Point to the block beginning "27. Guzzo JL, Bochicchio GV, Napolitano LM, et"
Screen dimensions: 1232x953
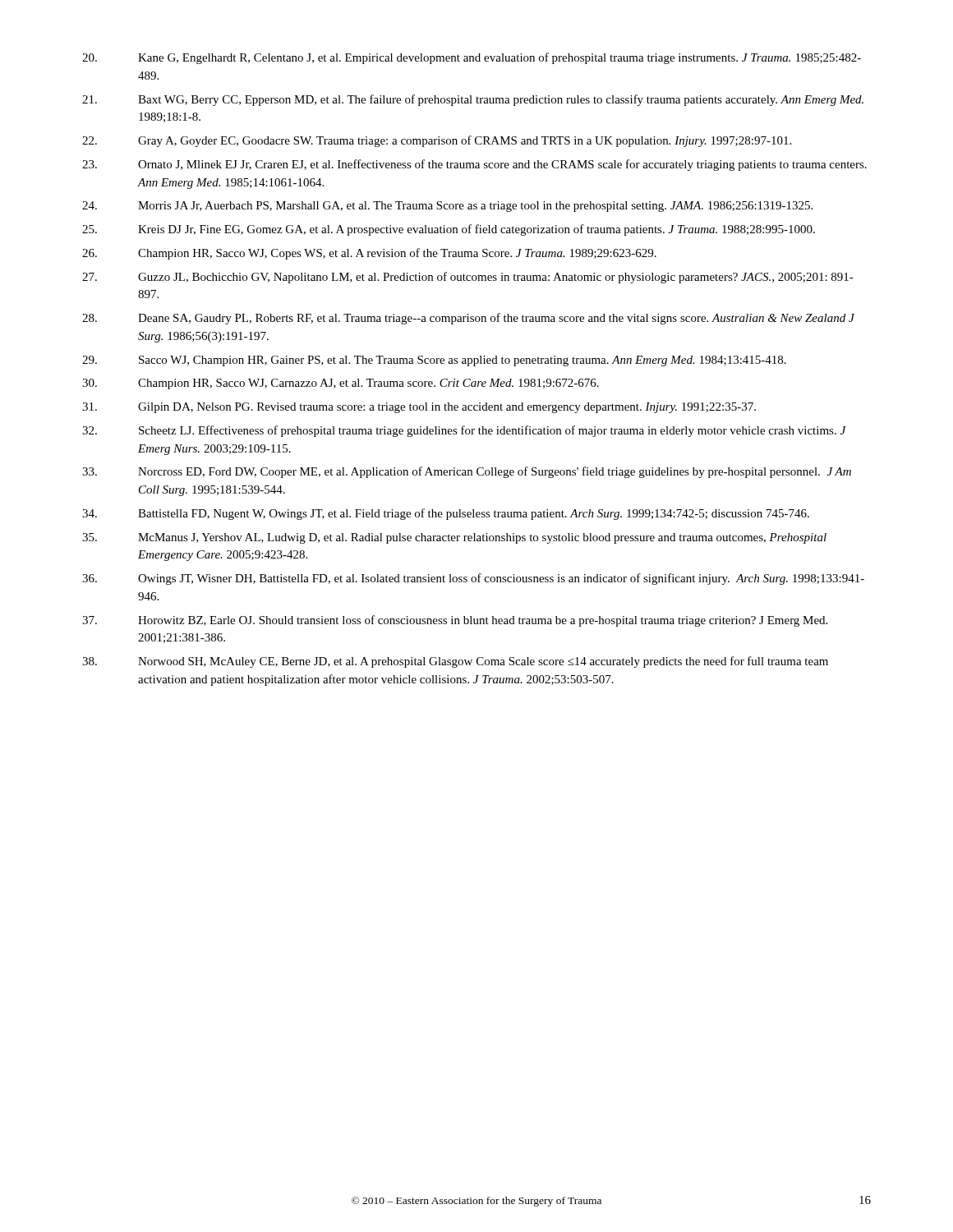(476, 286)
